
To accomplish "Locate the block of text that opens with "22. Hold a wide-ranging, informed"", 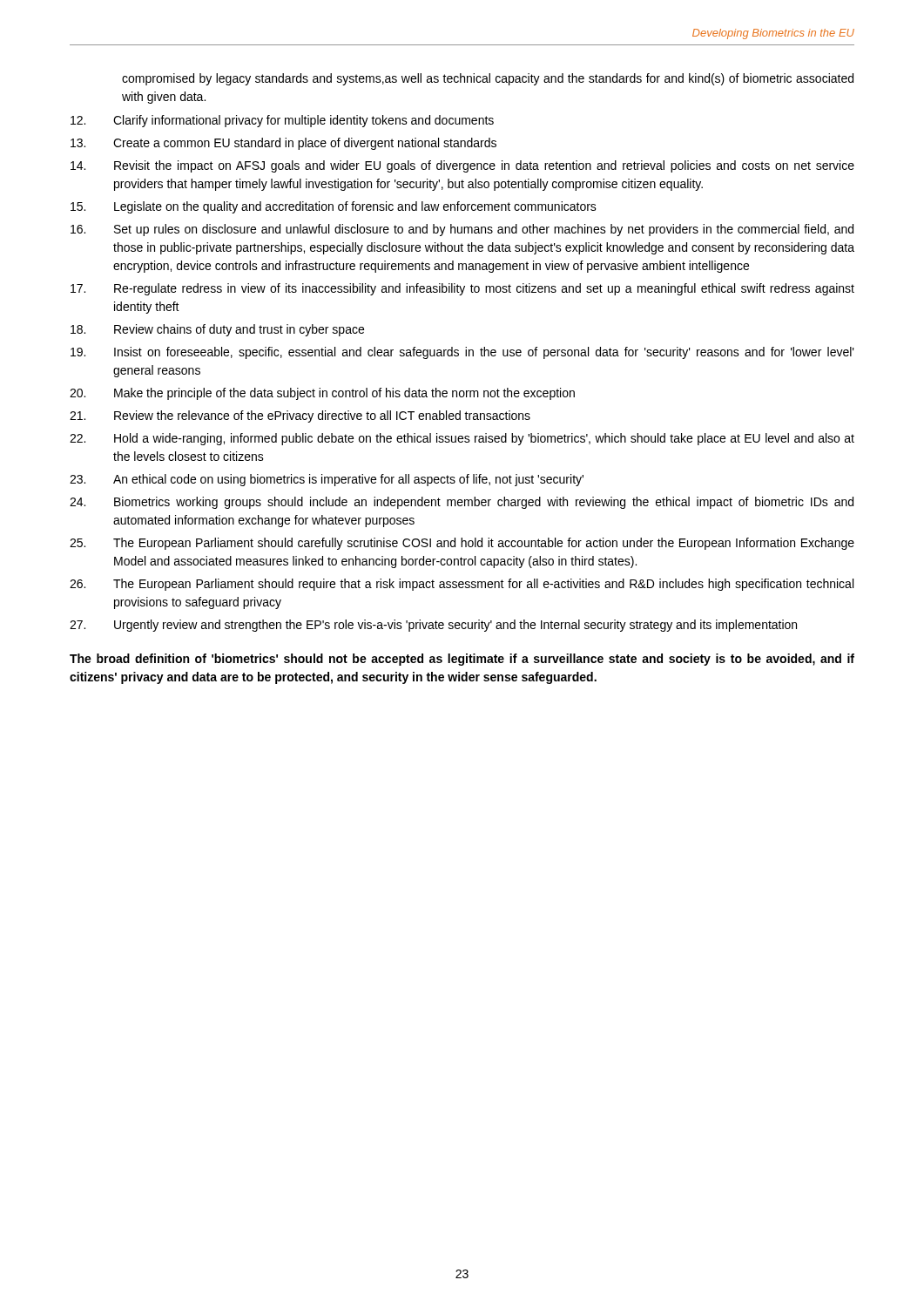I will pyautogui.click(x=462, y=448).
